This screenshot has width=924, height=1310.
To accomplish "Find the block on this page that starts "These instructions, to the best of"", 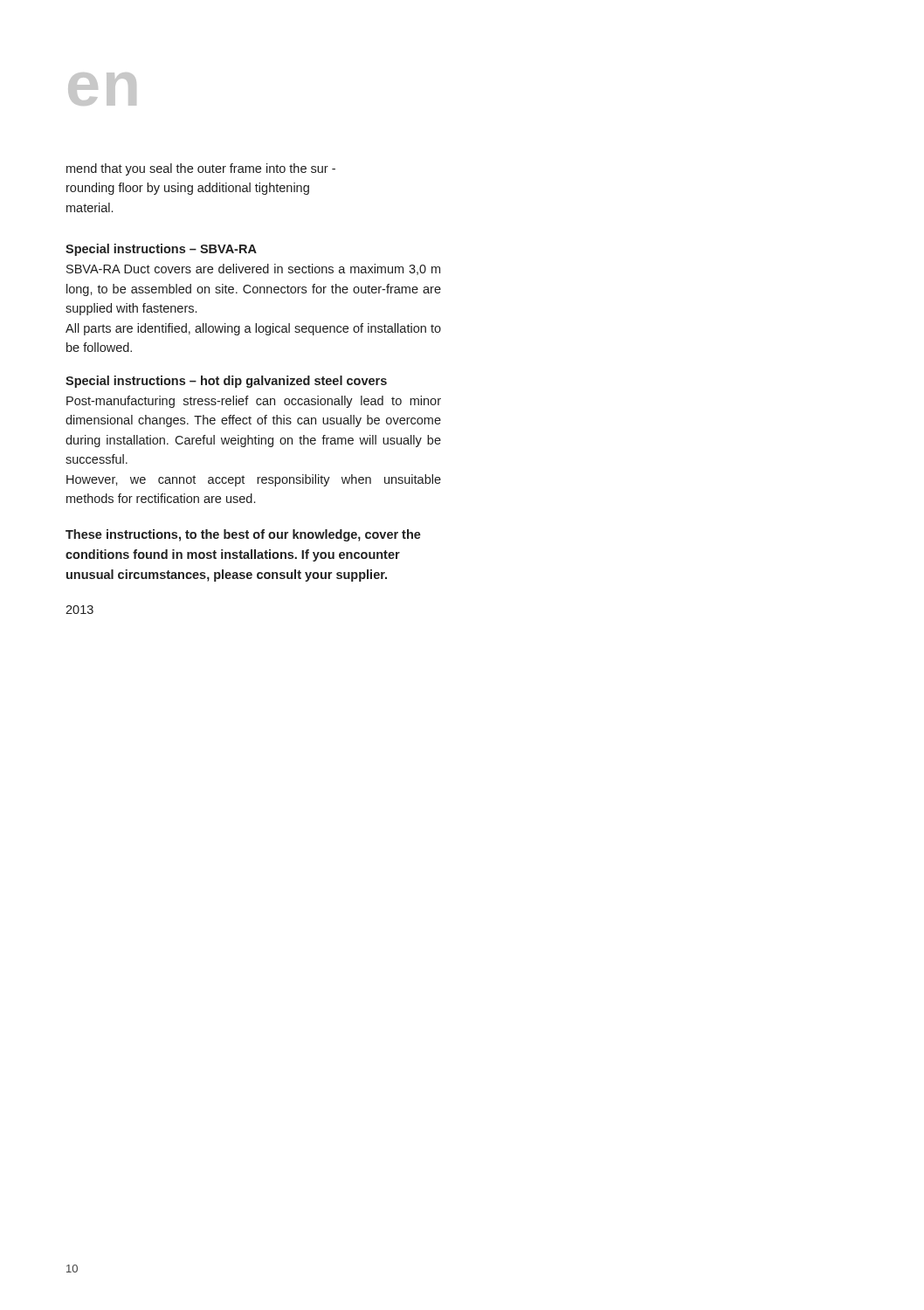I will (243, 554).
